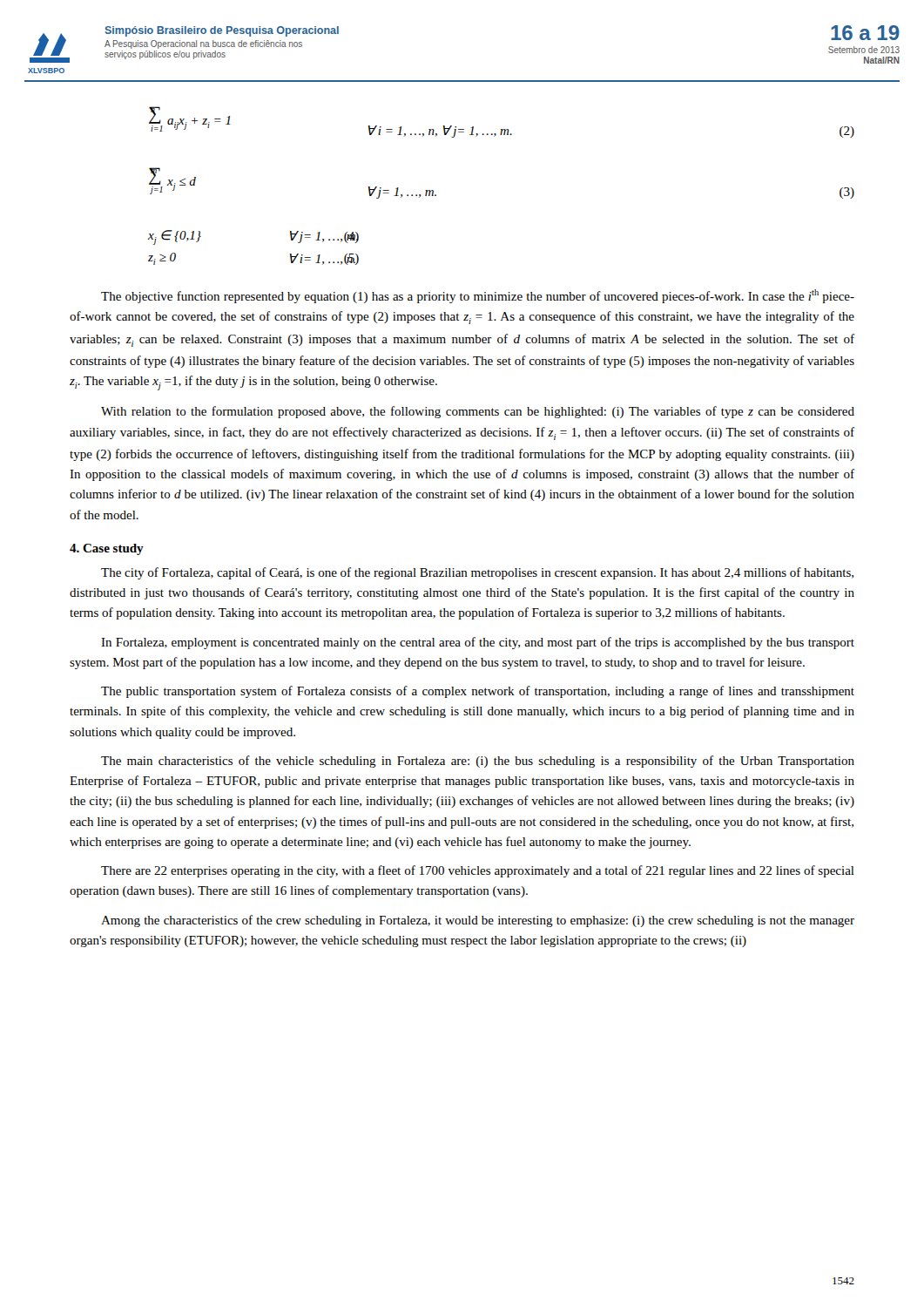Click on the text block that reads "The objective function"
This screenshot has height=1307, width=924.
(462, 339)
